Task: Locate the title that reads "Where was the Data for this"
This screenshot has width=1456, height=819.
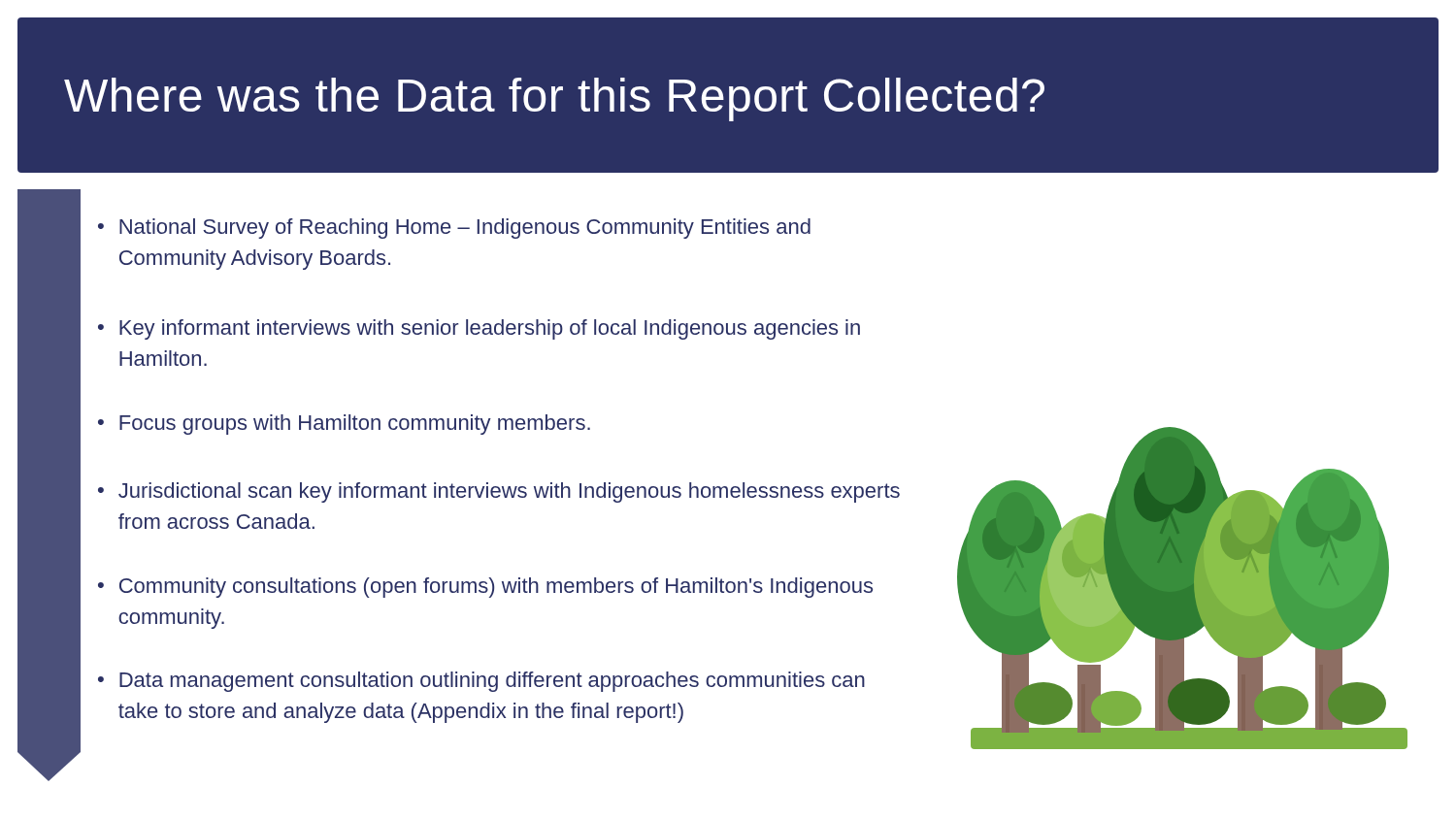Action: coord(555,95)
